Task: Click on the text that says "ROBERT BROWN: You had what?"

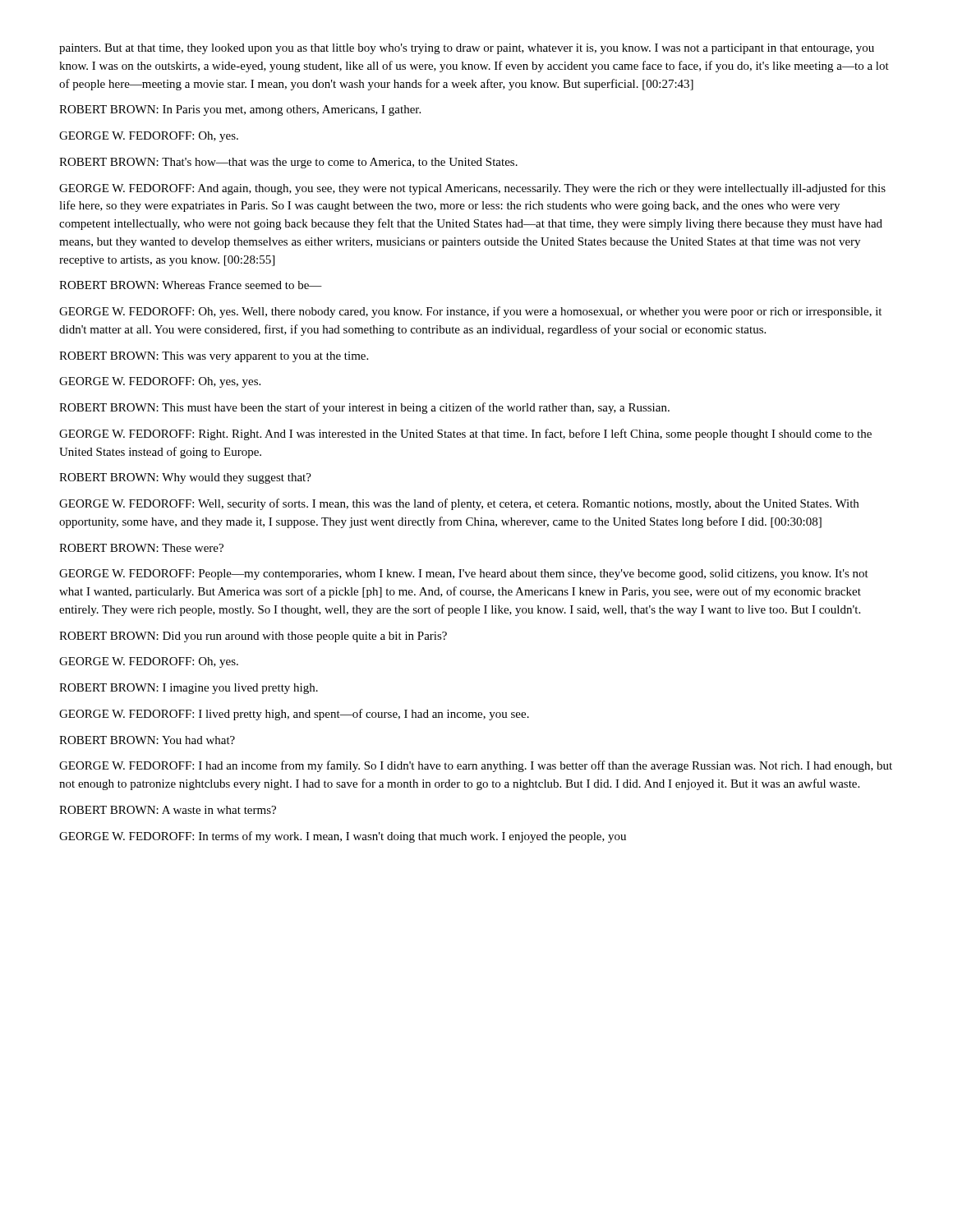Action: pyautogui.click(x=147, y=740)
